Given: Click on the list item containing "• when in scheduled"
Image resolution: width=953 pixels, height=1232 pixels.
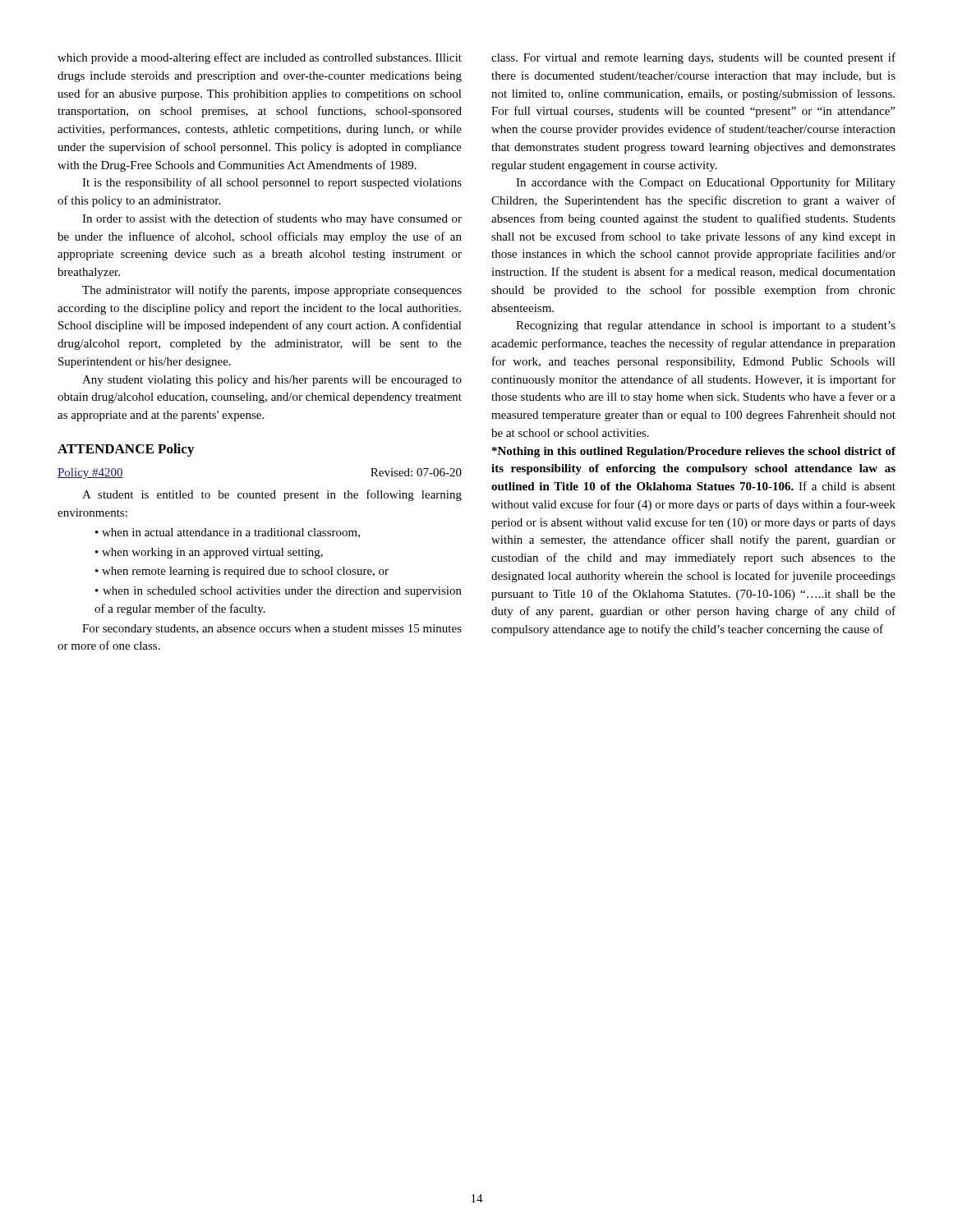Looking at the screenshot, I should click(x=272, y=600).
